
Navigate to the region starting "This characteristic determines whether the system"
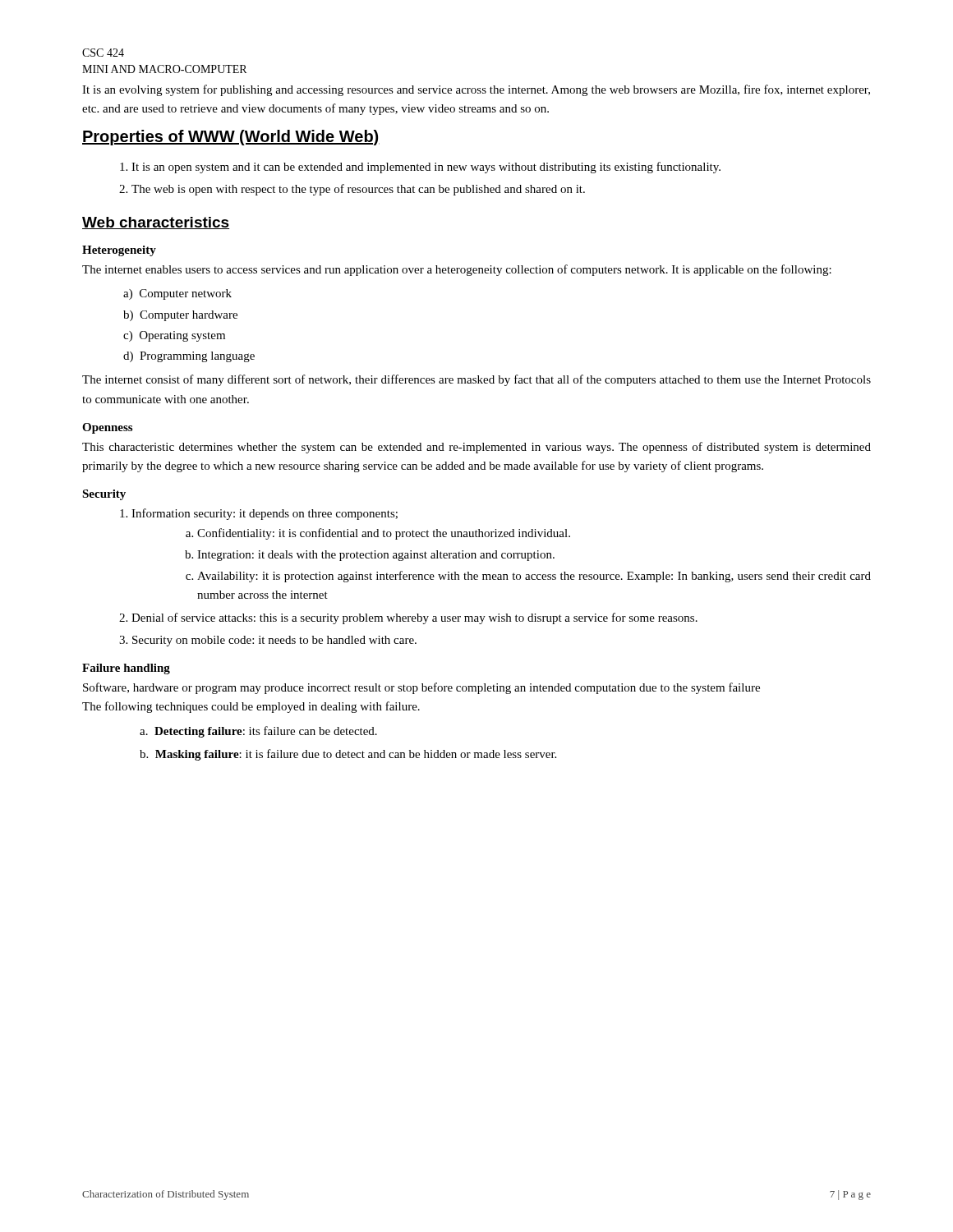(476, 456)
